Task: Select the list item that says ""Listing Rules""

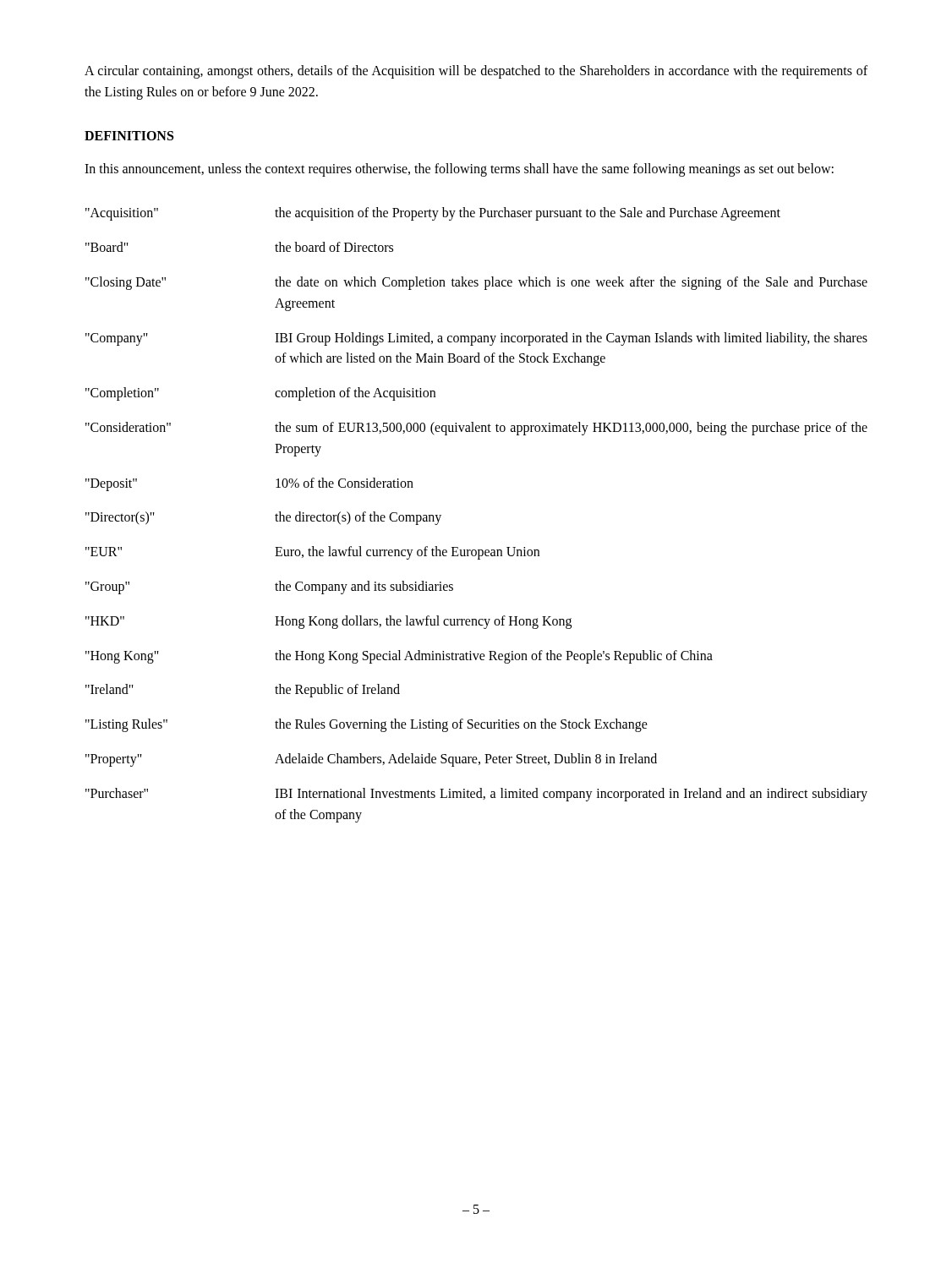Action: [126, 724]
